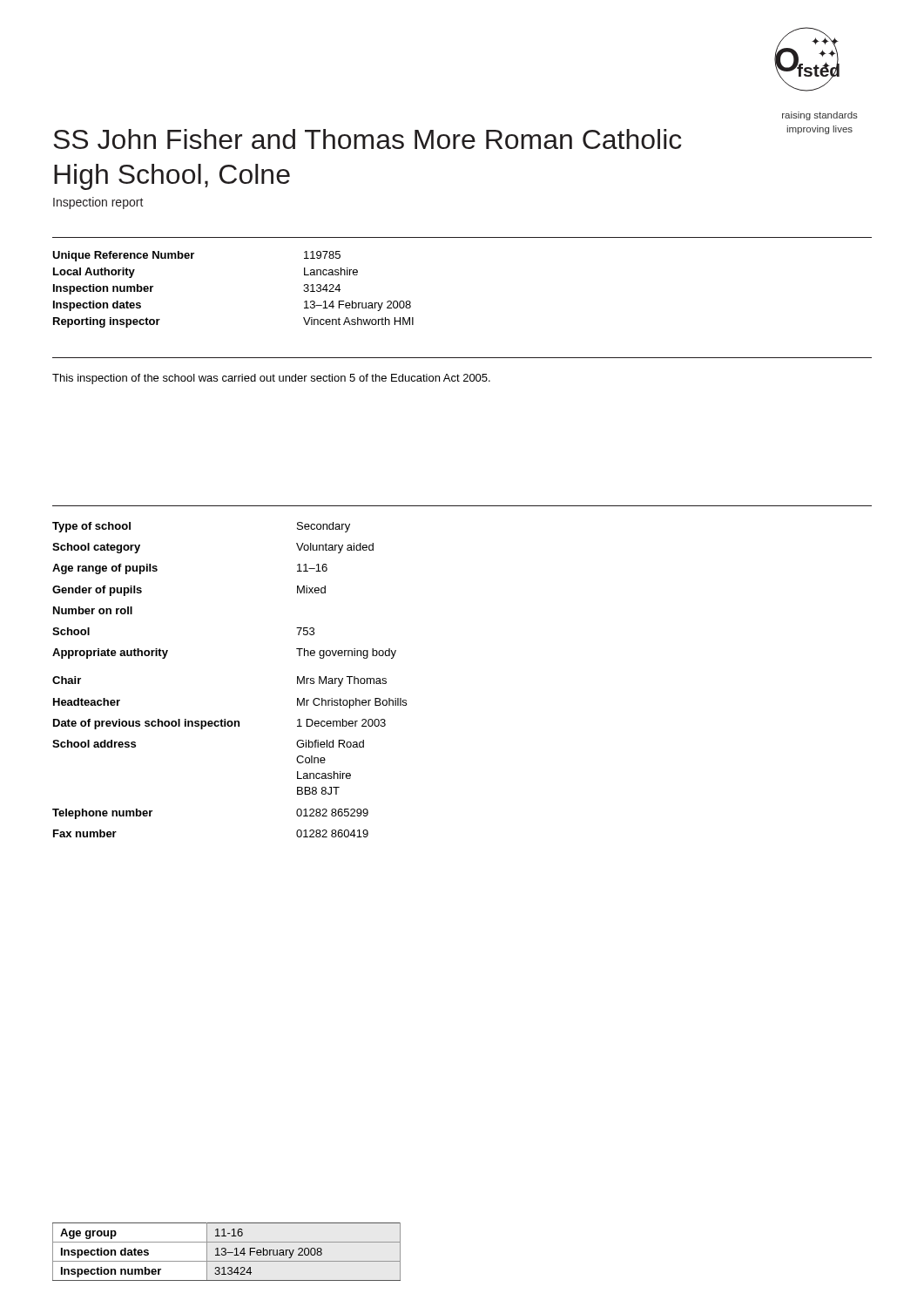Image resolution: width=924 pixels, height=1307 pixels.
Task: Find the table that mentions "Unique Reference Number Local Authority"
Action: 462,290
